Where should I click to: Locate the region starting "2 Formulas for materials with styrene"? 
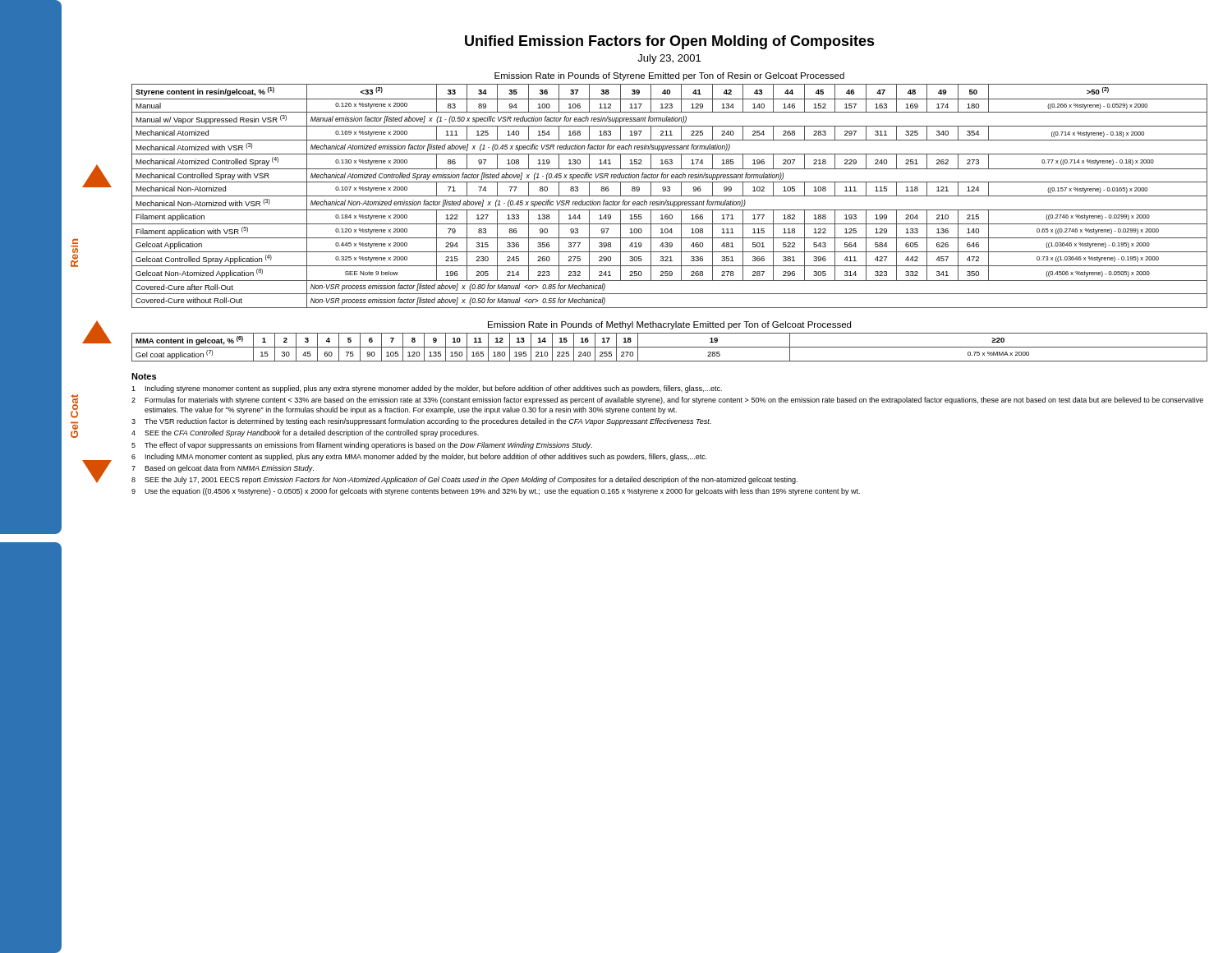coord(669,405)
